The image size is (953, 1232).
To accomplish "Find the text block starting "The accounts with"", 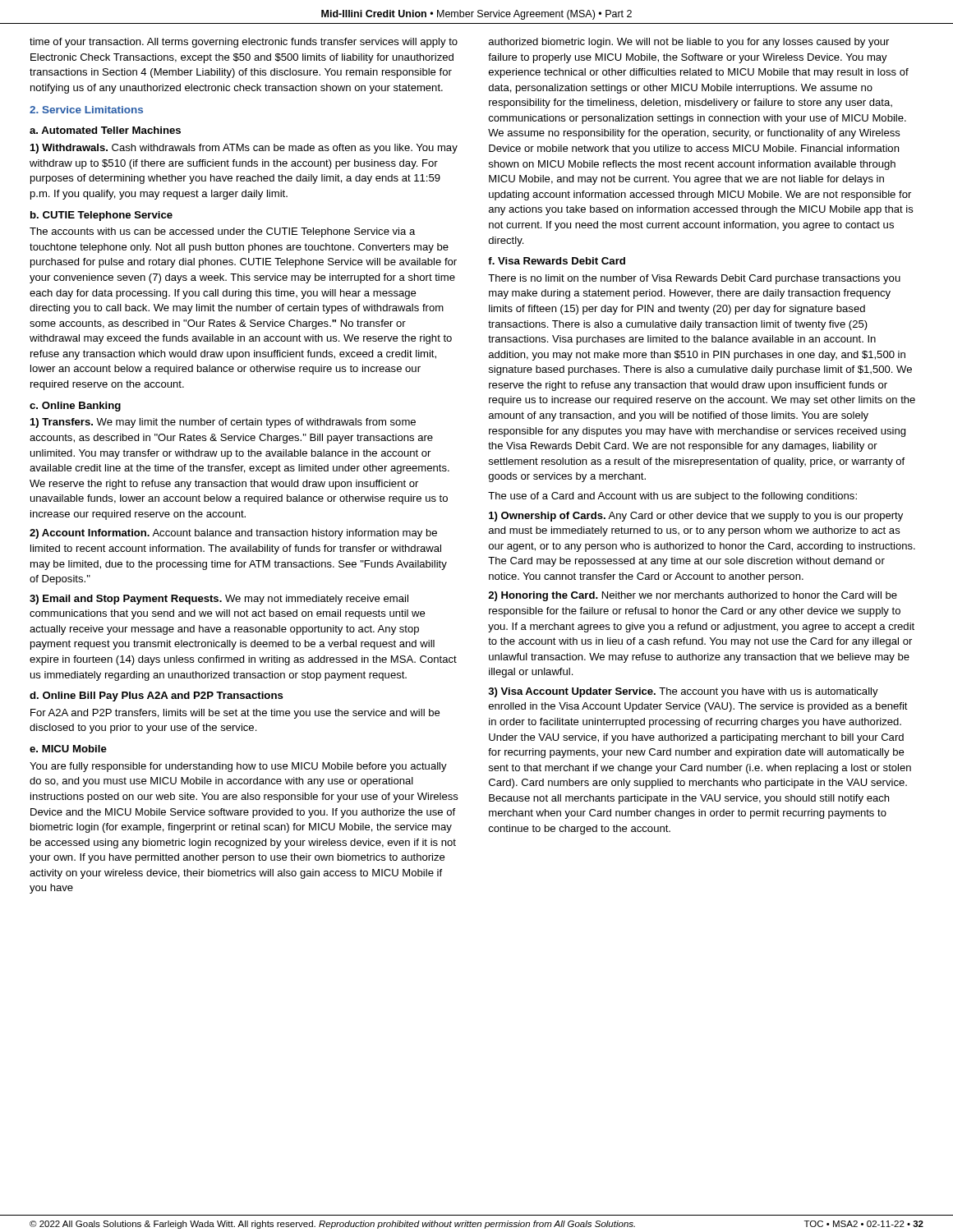I will pos(244,308).
